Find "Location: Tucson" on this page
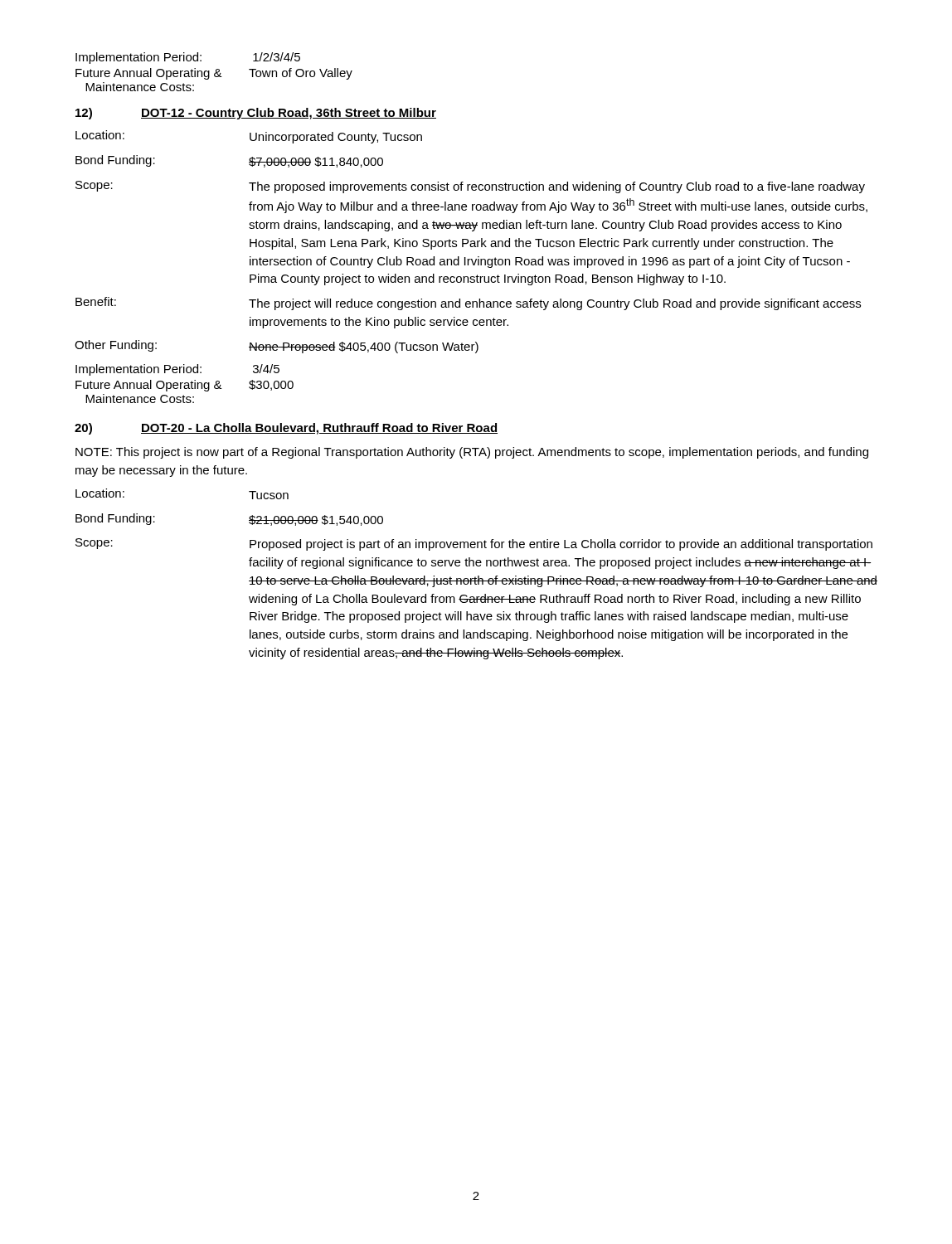This screenshot has height=1244, width=952. 101,494
